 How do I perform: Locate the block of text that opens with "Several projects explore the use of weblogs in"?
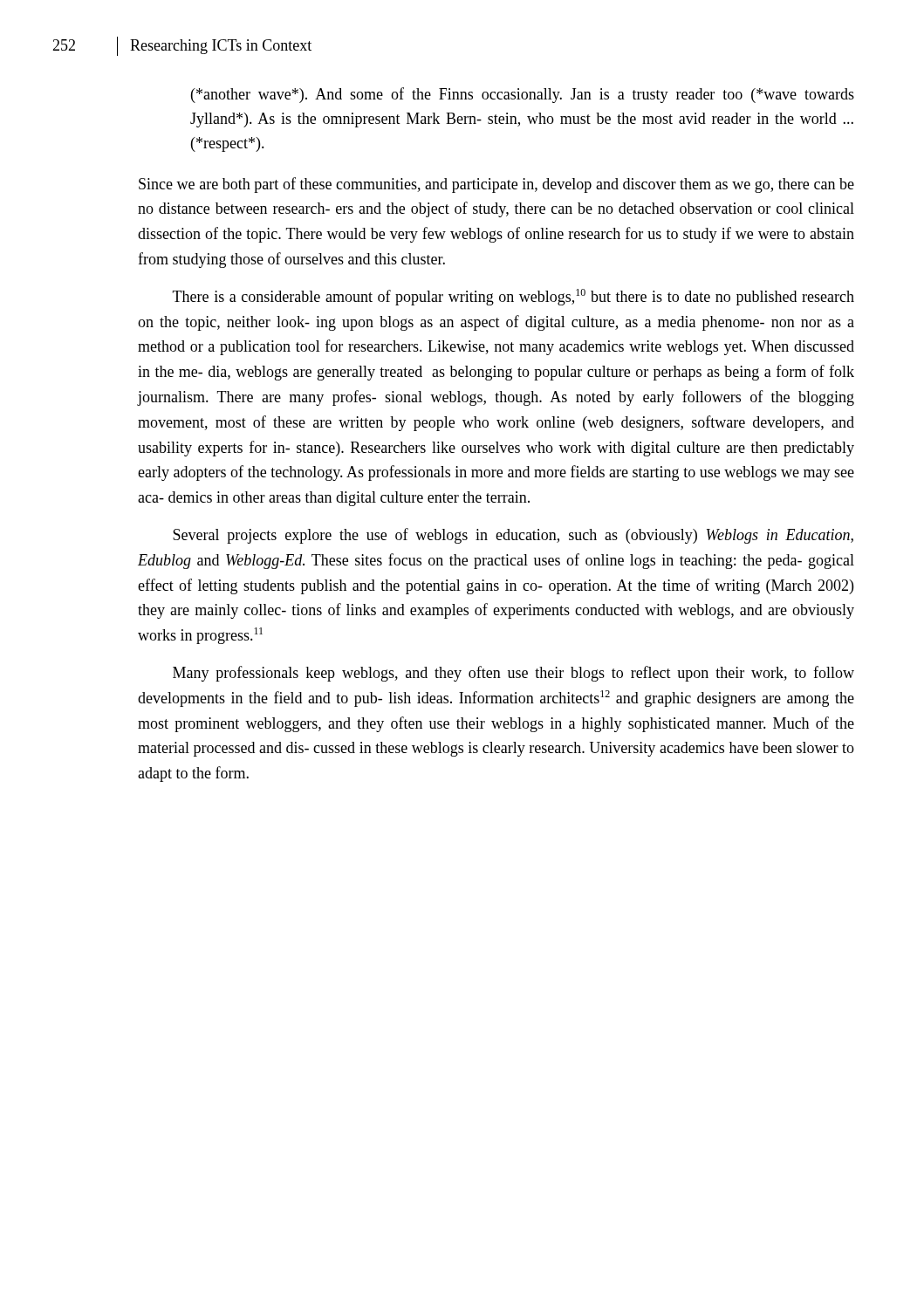point(496,585)
